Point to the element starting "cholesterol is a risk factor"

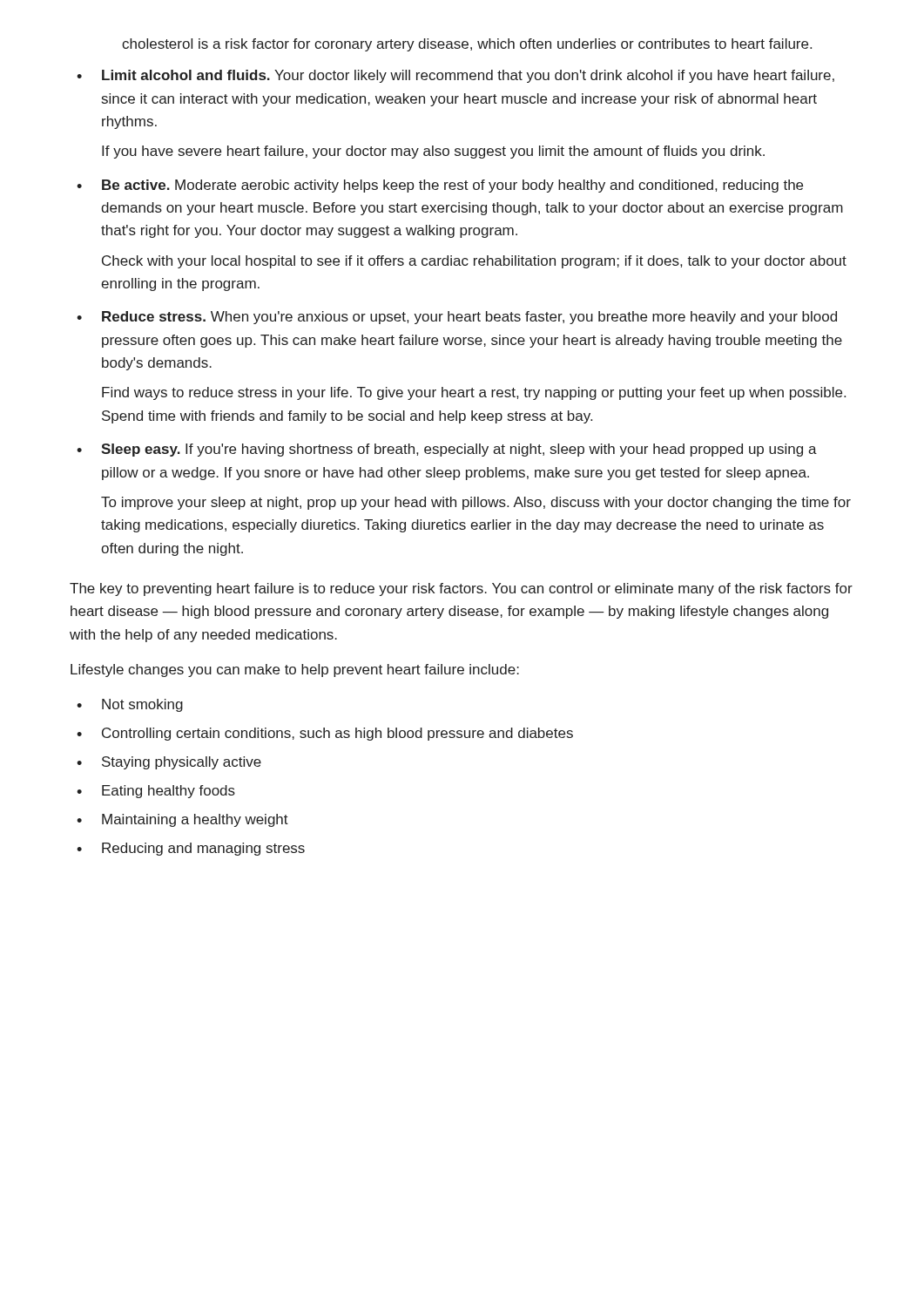point(468,44)
